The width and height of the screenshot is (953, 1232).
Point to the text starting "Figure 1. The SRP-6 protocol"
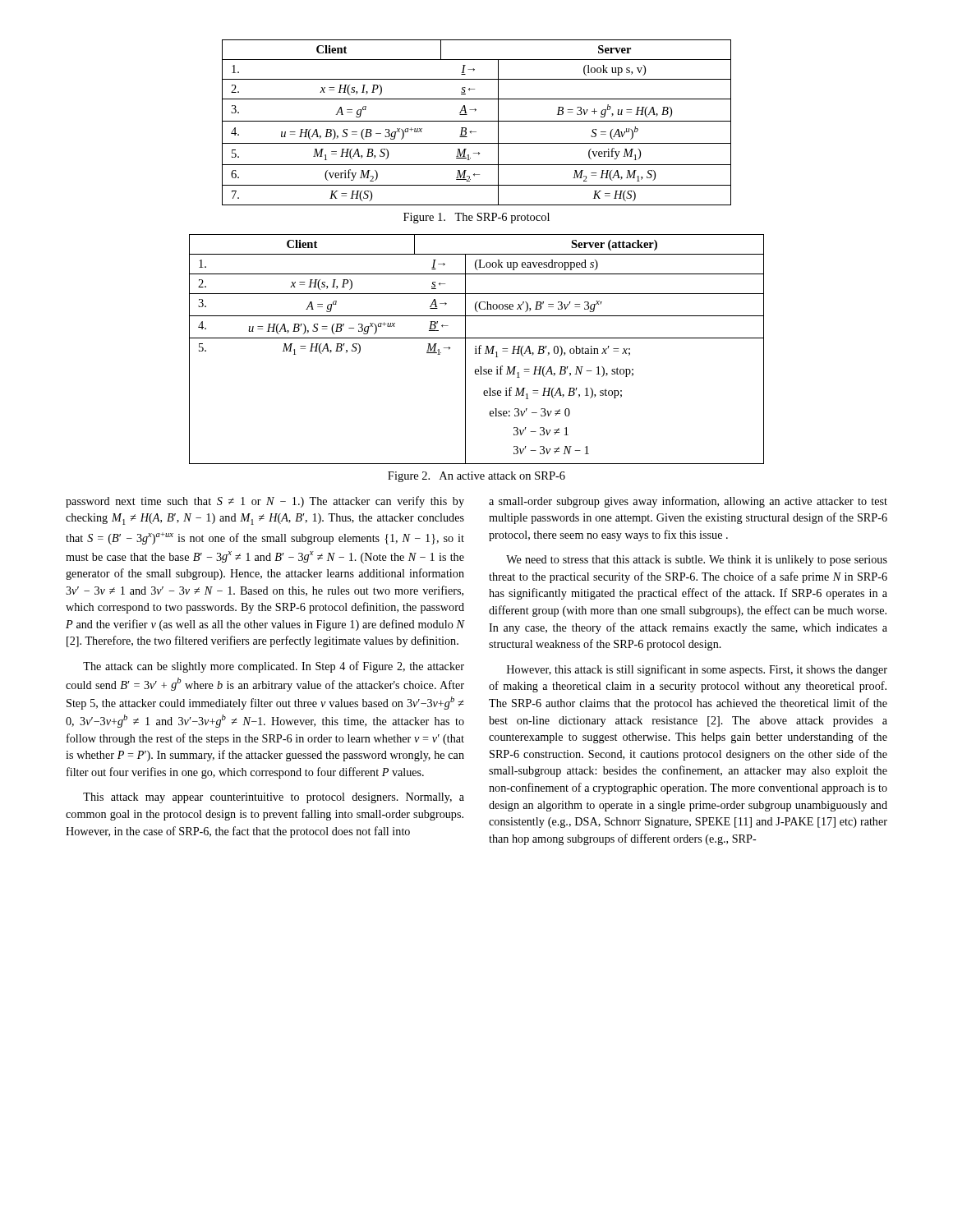tap(476, 217)
